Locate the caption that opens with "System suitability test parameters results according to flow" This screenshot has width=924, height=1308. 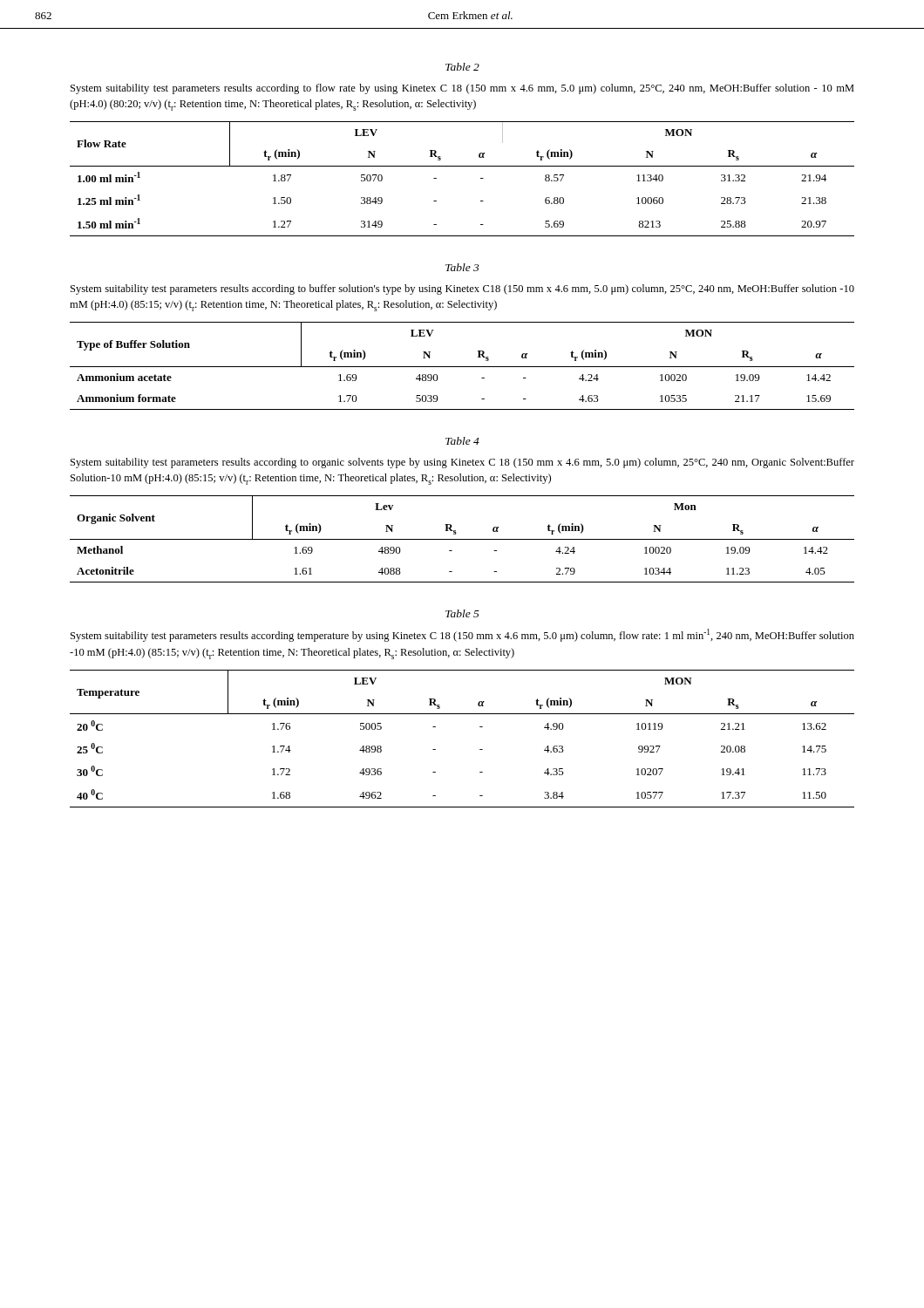tap(462, 97)
